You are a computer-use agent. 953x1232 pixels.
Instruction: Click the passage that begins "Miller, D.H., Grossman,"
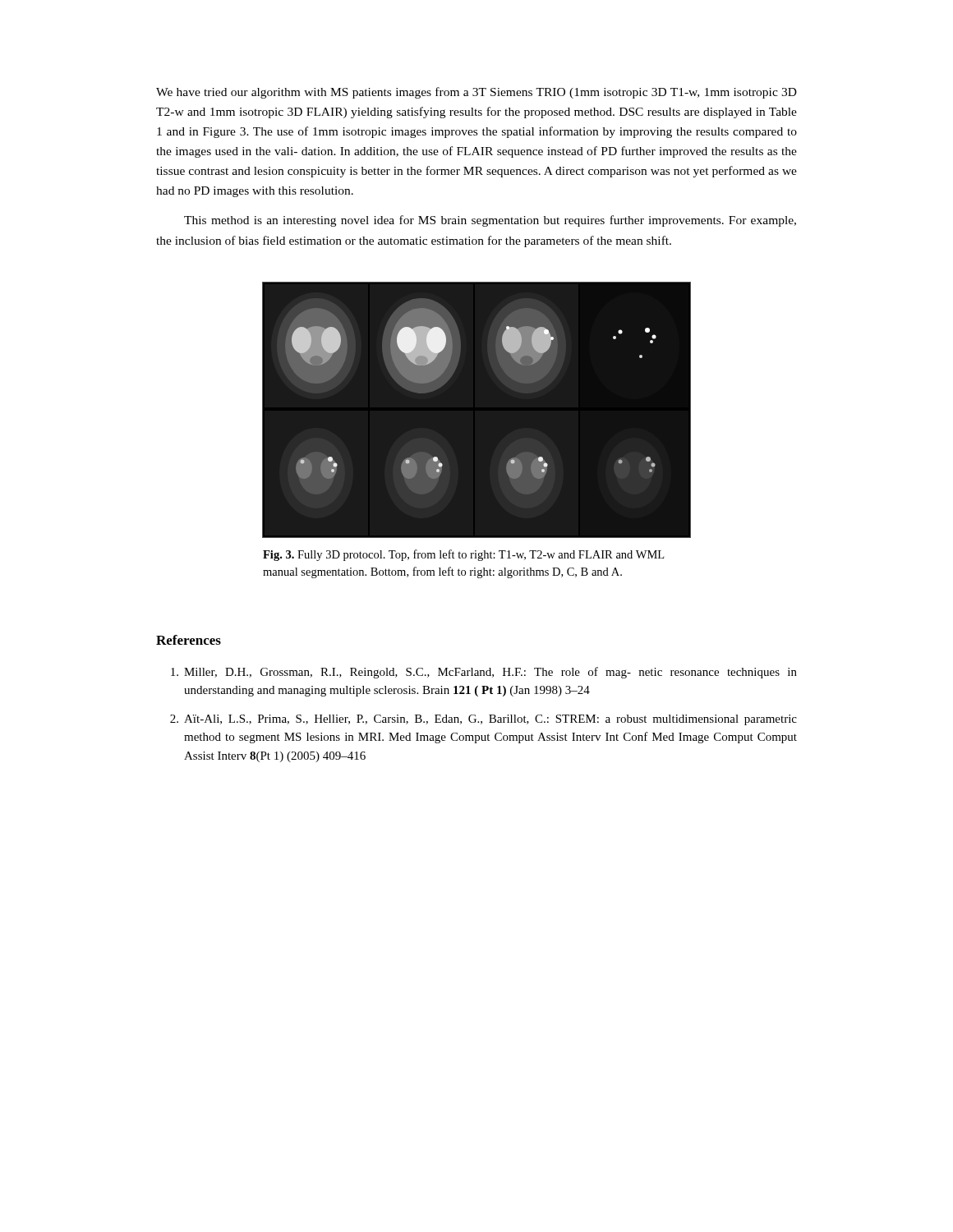[x=476, y=681]
